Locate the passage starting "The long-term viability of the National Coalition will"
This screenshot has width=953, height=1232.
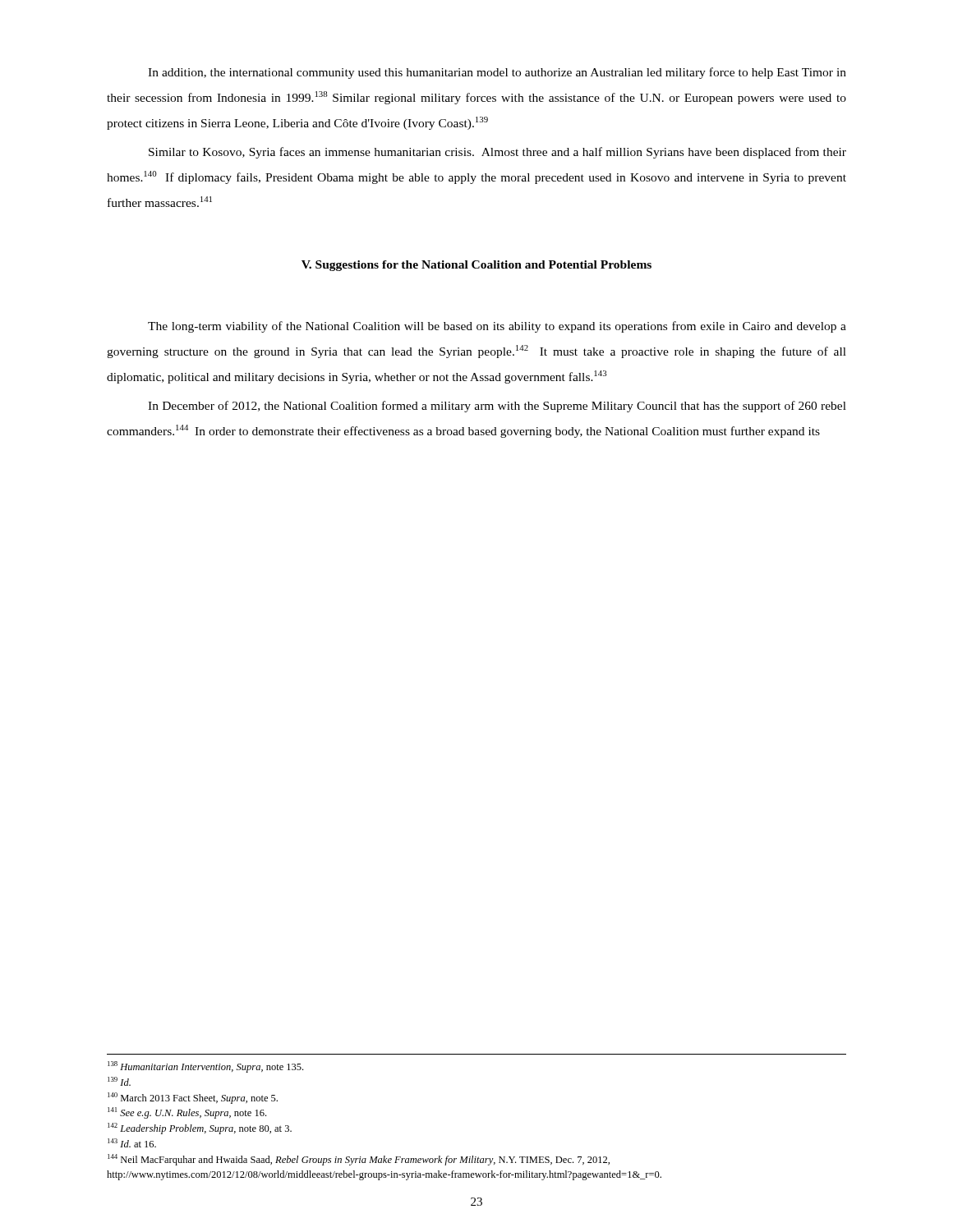[x=476, y=351]
